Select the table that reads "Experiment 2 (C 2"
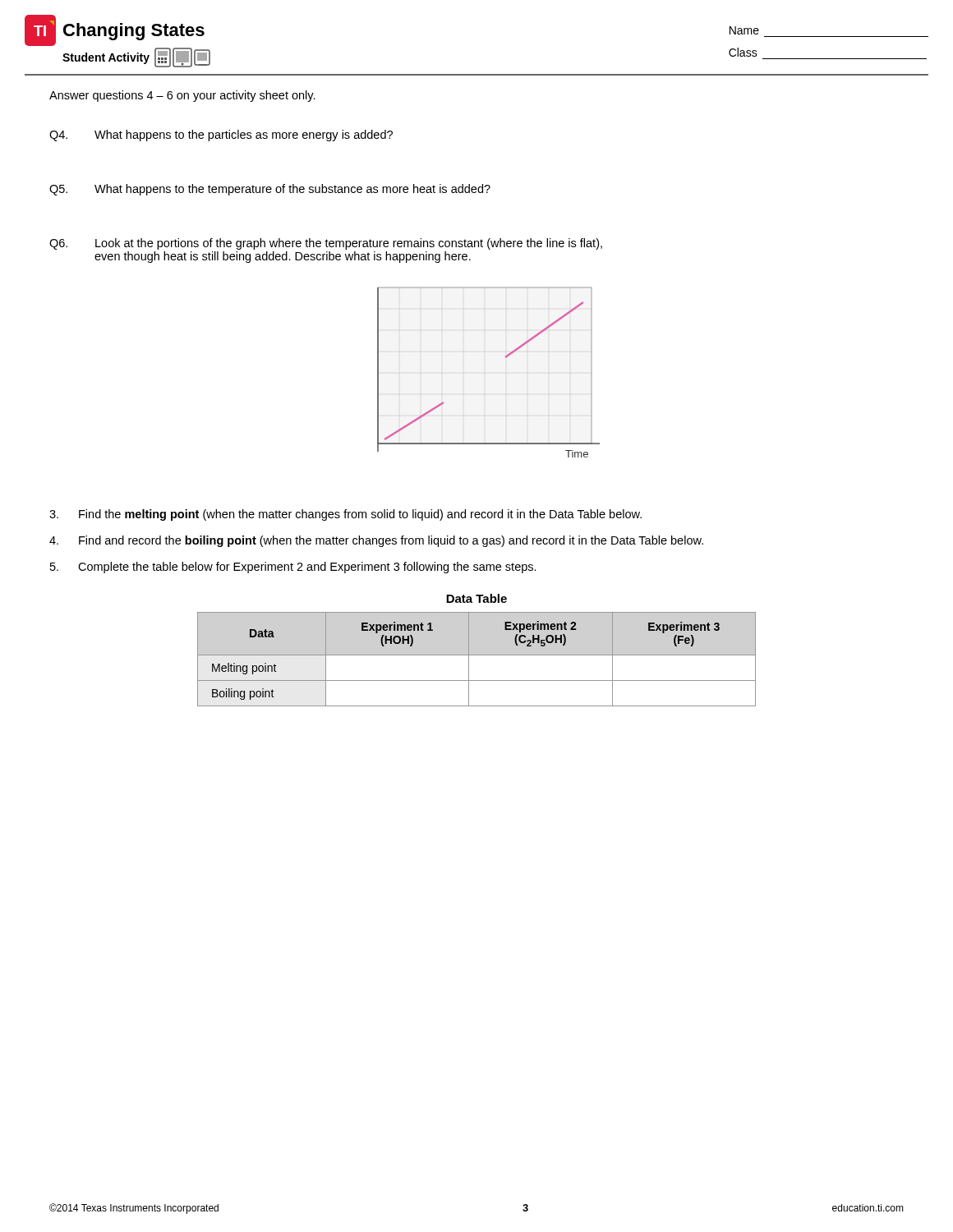 476,659
